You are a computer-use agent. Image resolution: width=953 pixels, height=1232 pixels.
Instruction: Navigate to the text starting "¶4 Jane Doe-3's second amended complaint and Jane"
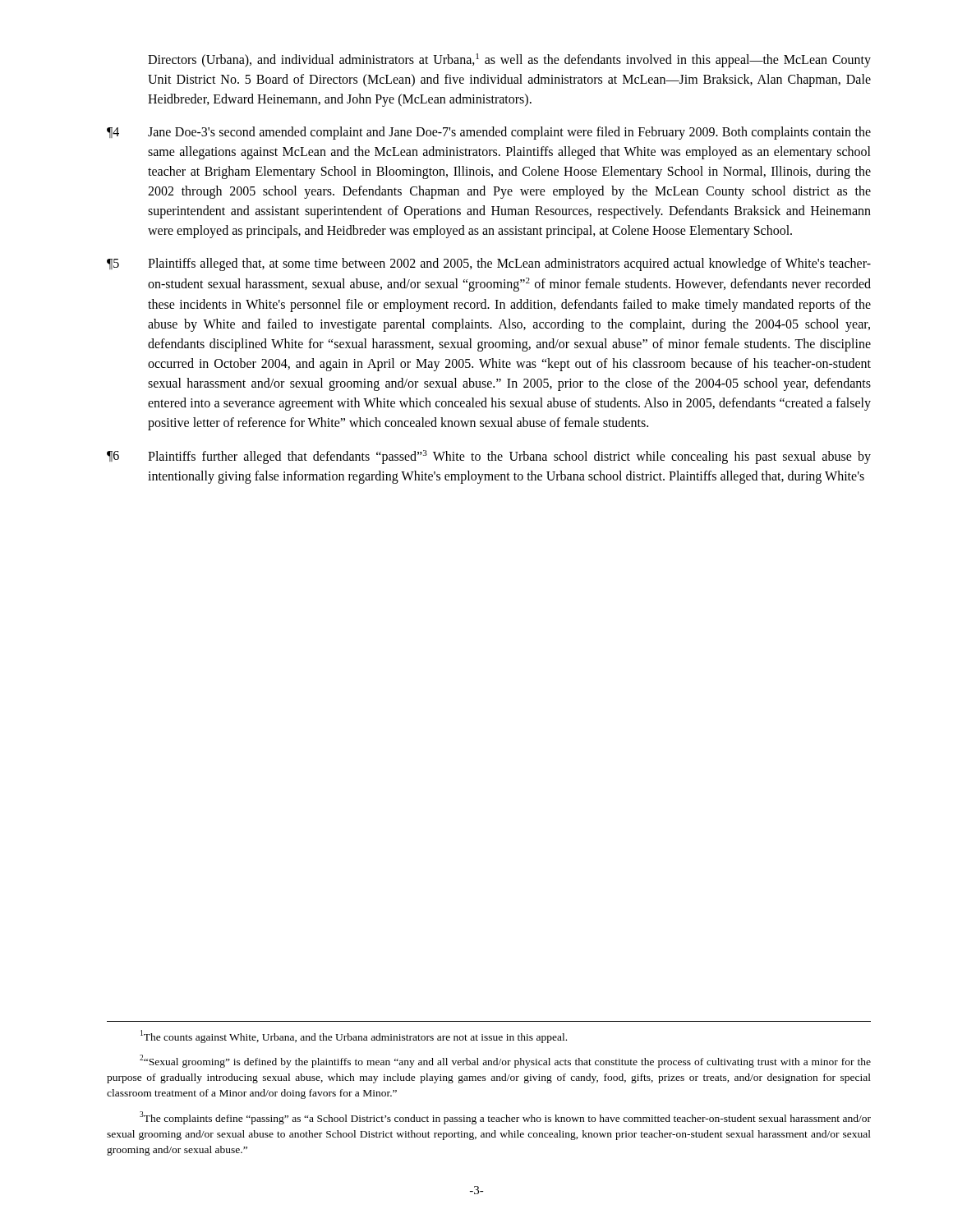(x=489, y=182)
